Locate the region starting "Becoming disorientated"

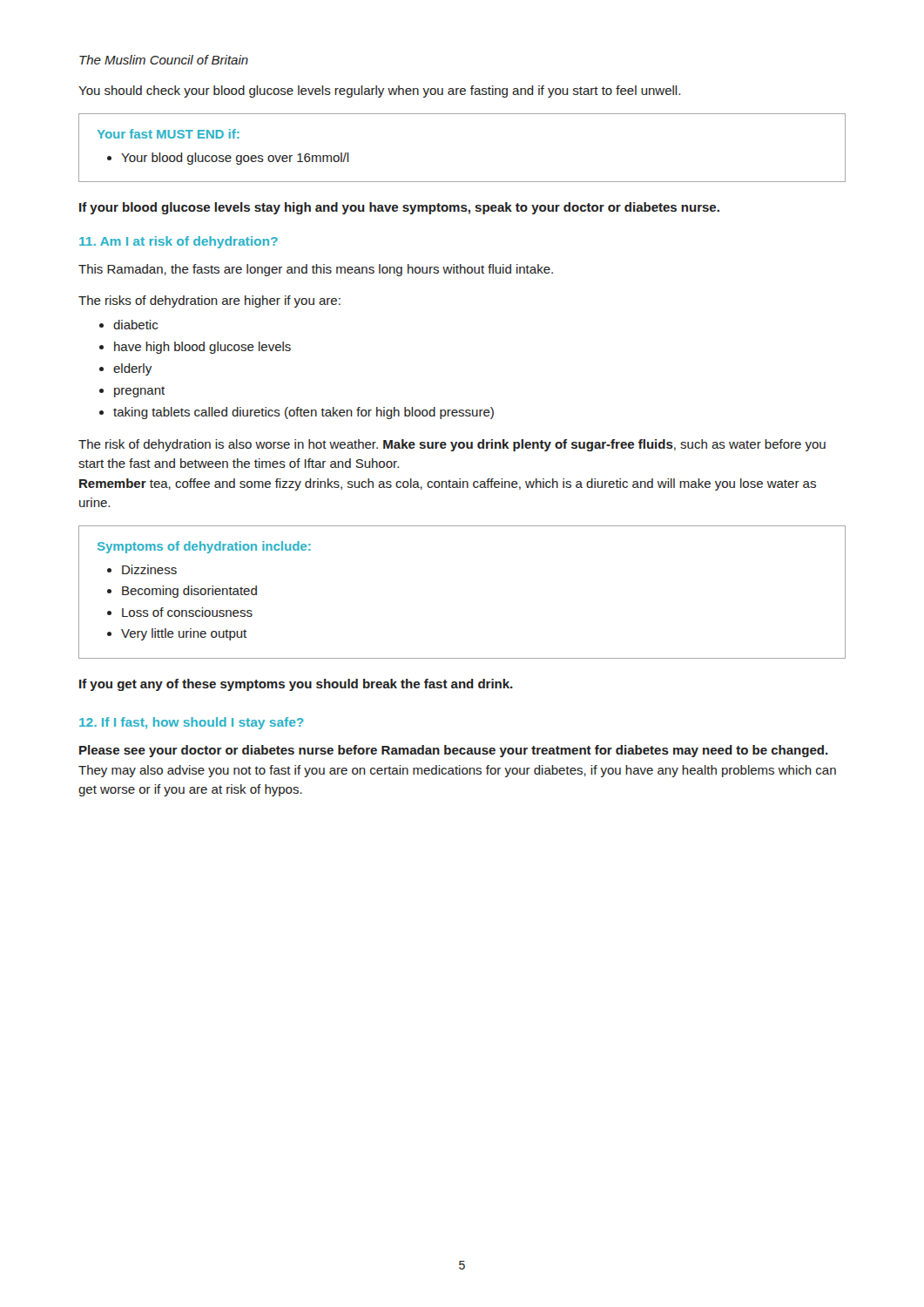(x=189, y=590)
